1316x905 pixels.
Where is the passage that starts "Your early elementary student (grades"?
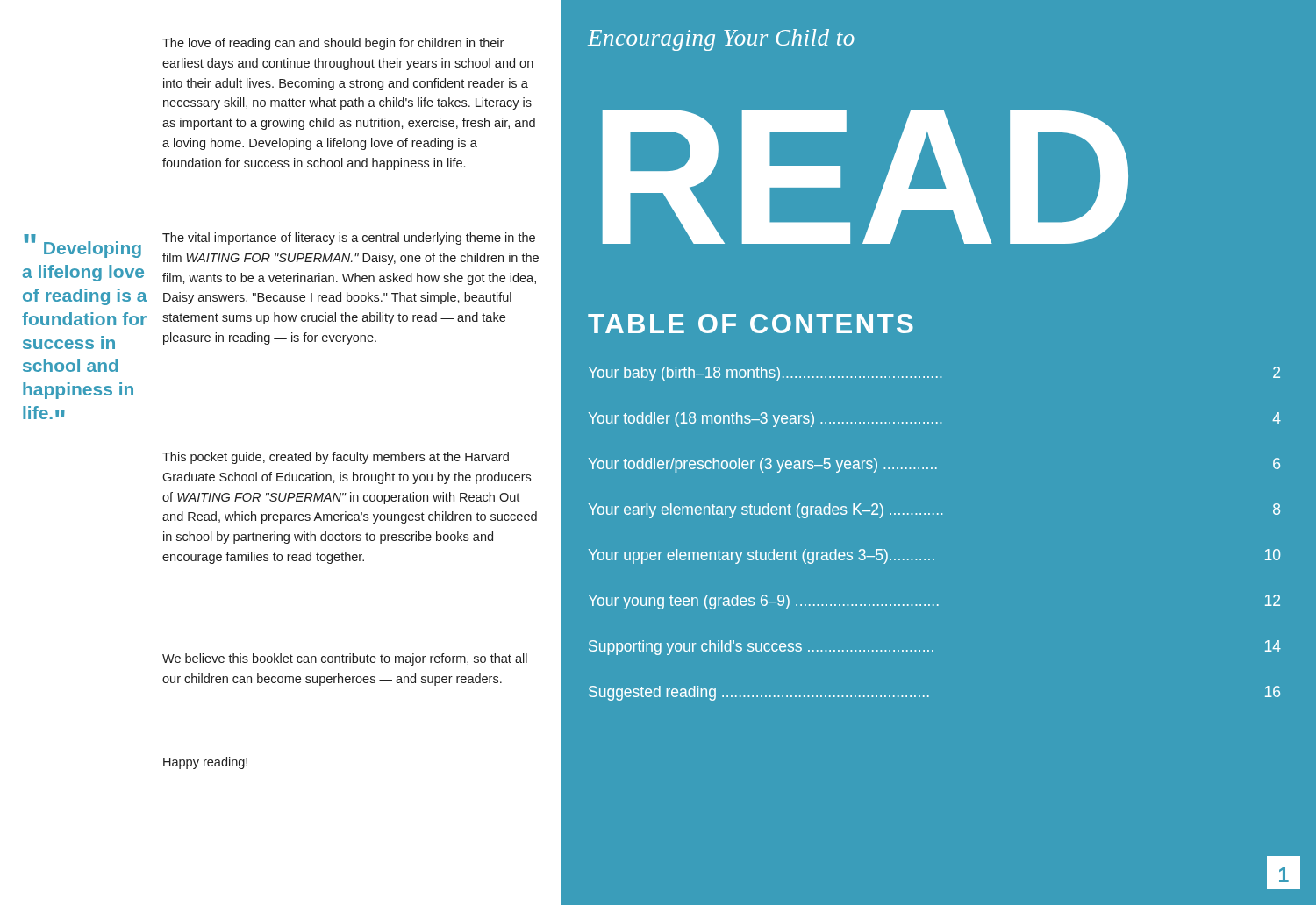click(x=934, y=510)
